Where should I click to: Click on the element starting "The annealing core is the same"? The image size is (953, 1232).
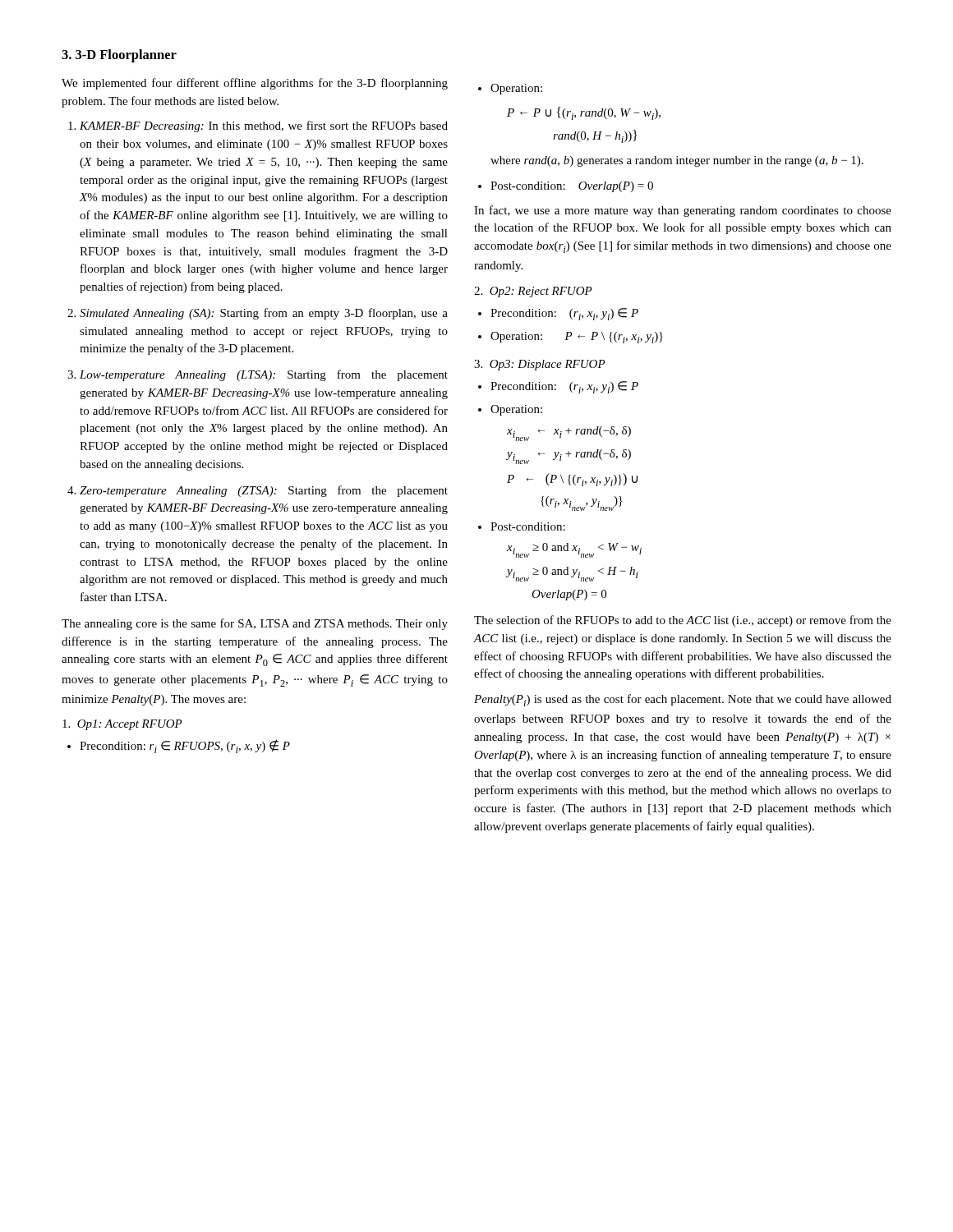255,662
